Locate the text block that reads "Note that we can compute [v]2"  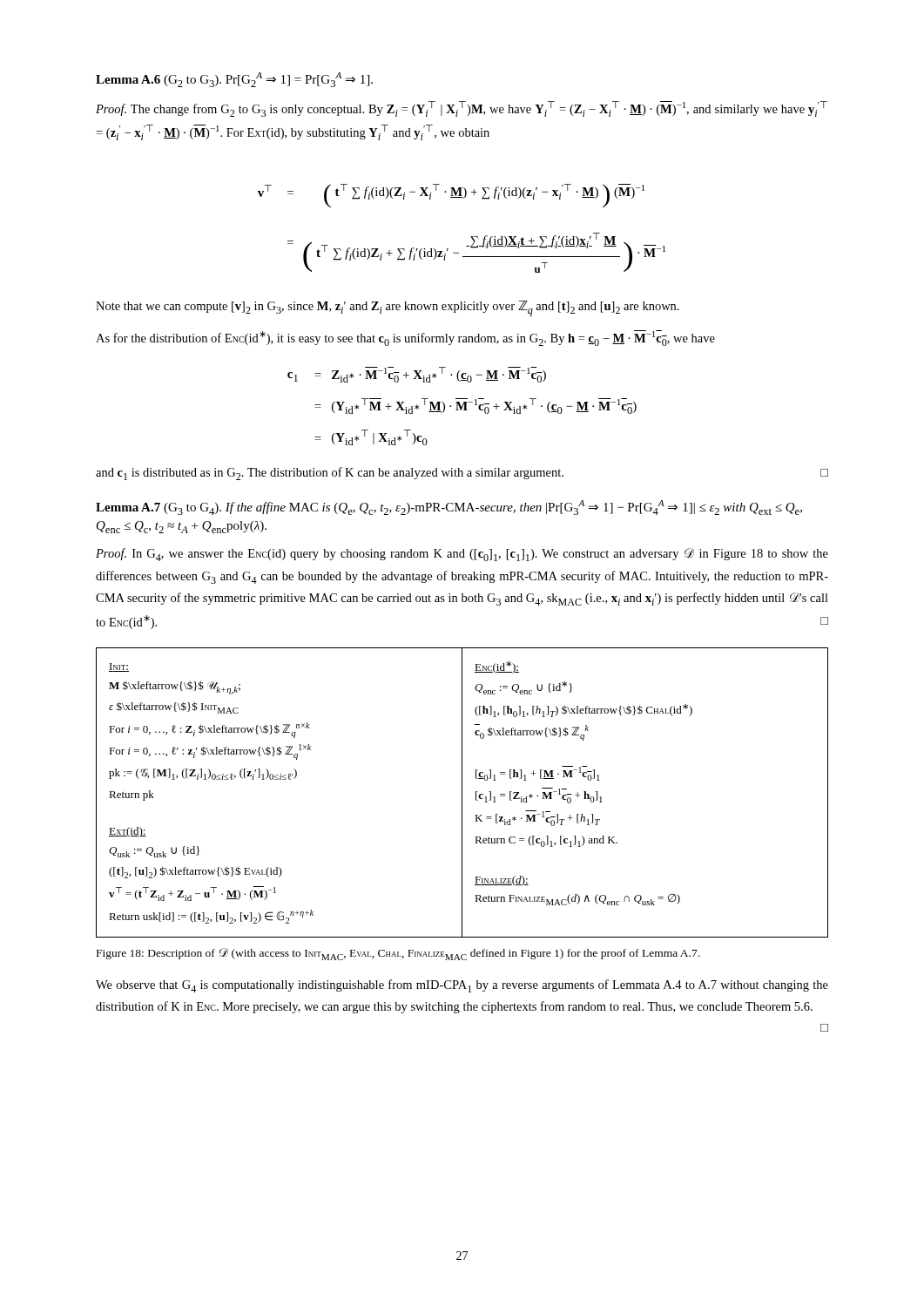[x=388, y=307]
